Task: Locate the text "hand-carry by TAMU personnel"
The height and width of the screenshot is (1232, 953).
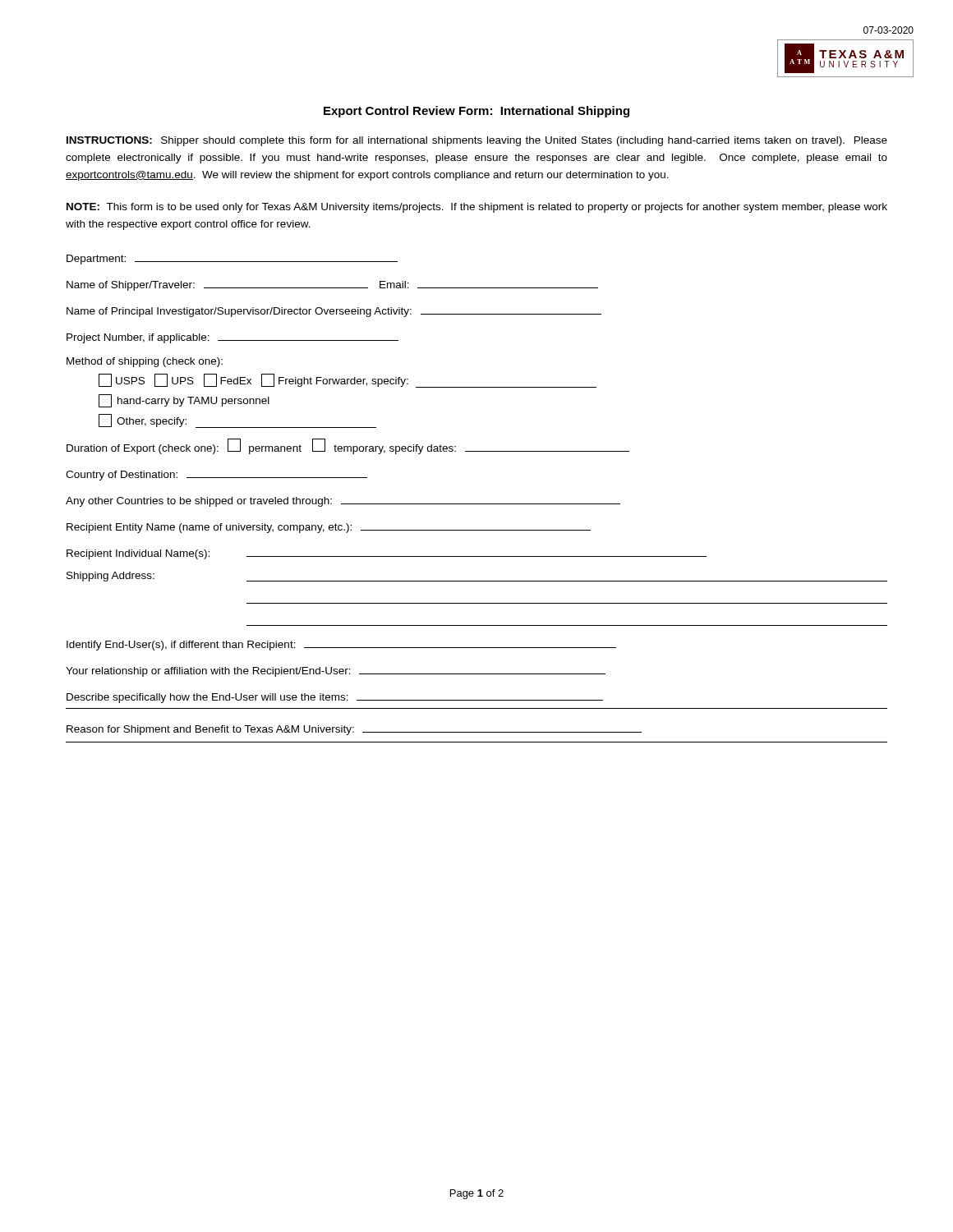Action: coord(184,400)
